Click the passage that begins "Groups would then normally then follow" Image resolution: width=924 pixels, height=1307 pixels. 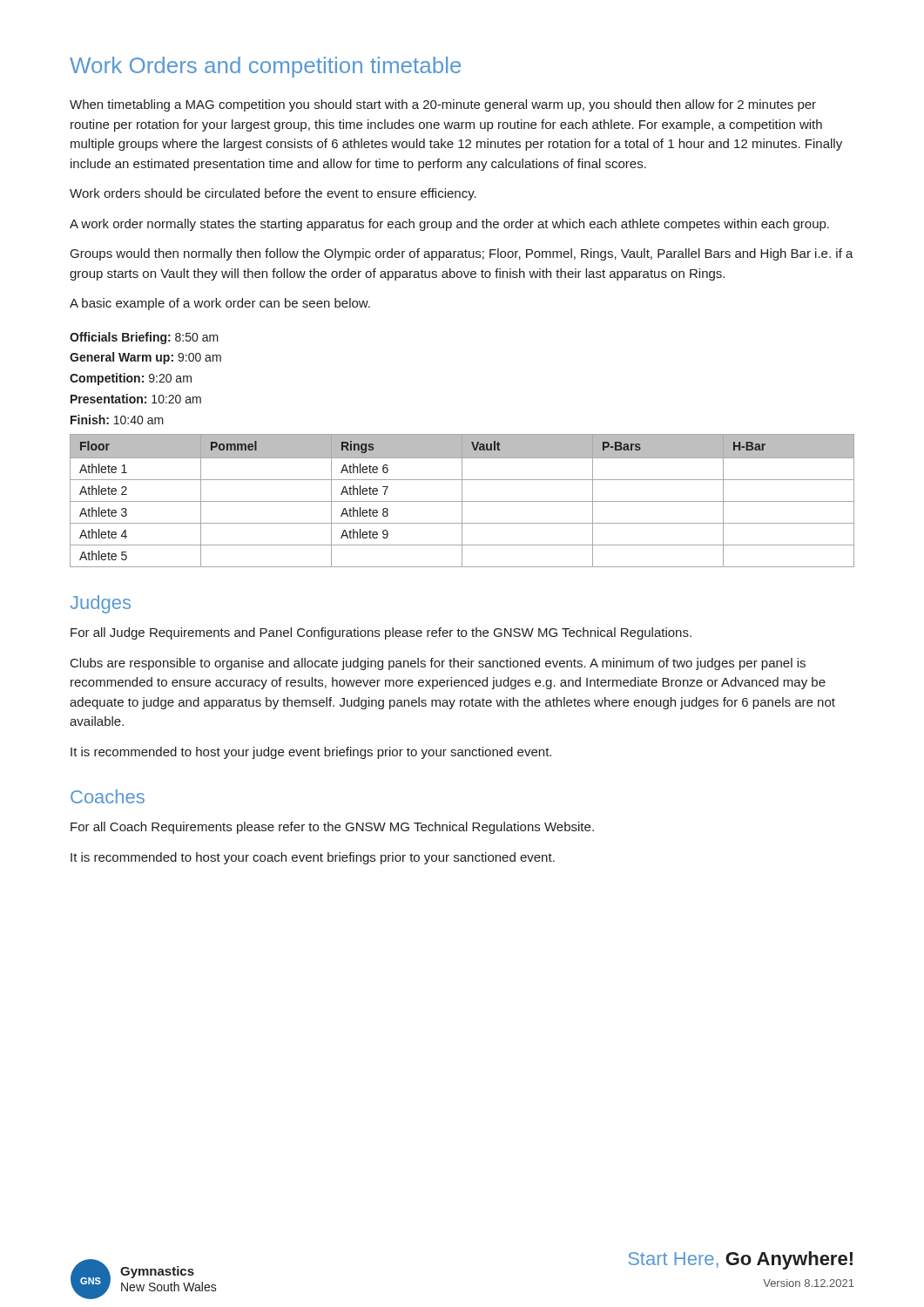click(x=461, y=263)
